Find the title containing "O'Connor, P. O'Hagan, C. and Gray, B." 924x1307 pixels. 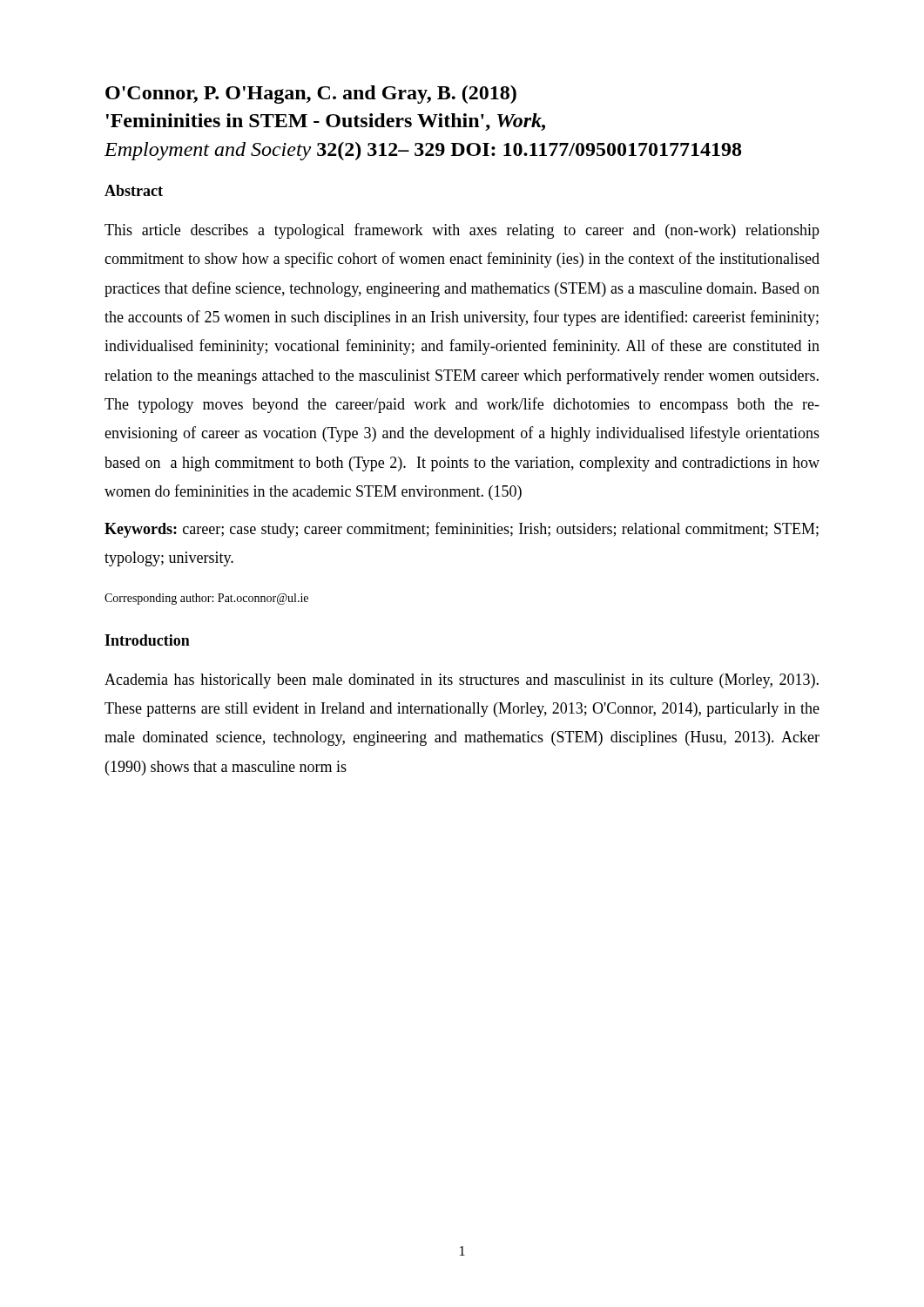[462, 121]
